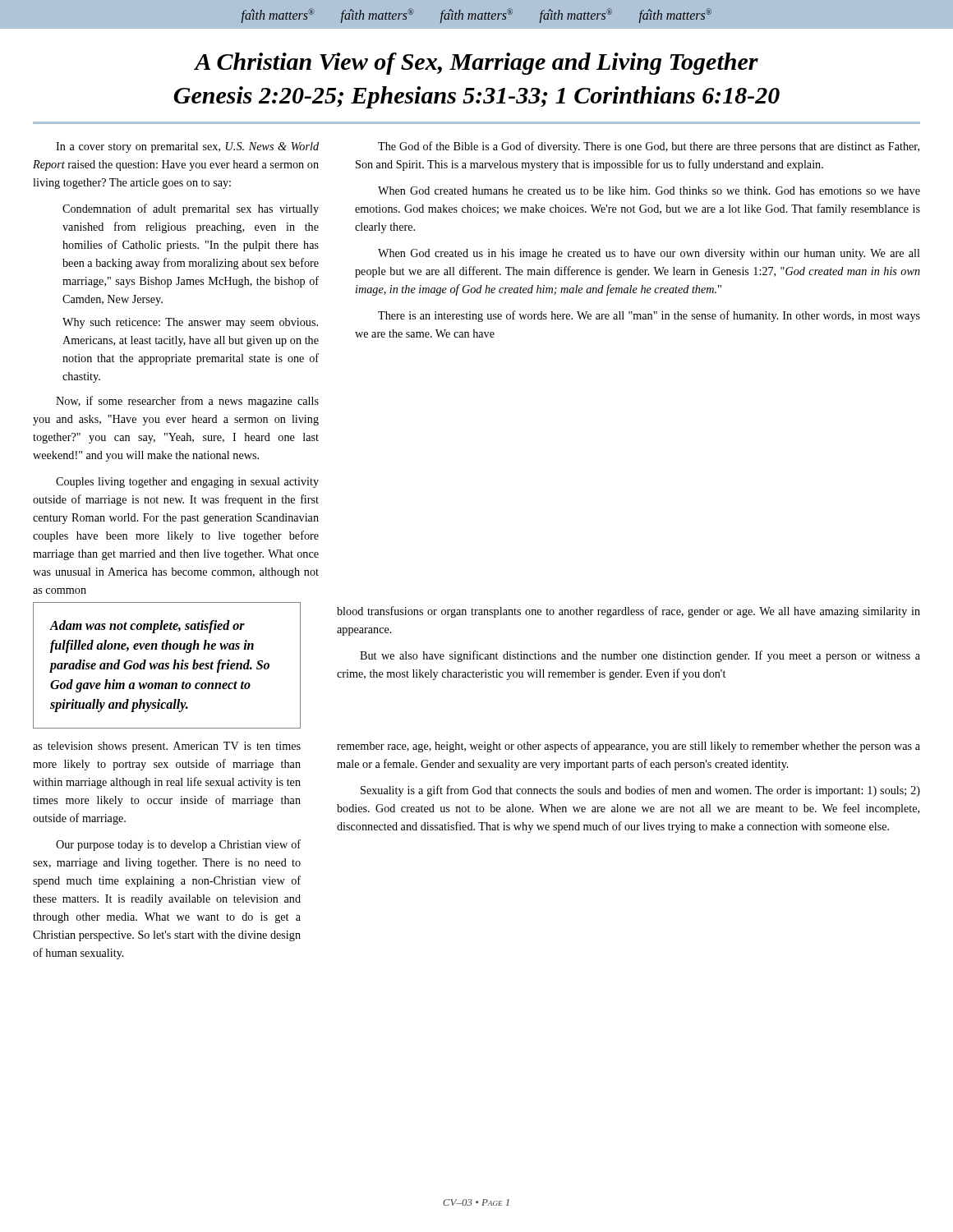This screenshot has width=953, height=1232.
Task: Where is the passage that starts "Our purpose today"?
Action: (x=167, y=899)
